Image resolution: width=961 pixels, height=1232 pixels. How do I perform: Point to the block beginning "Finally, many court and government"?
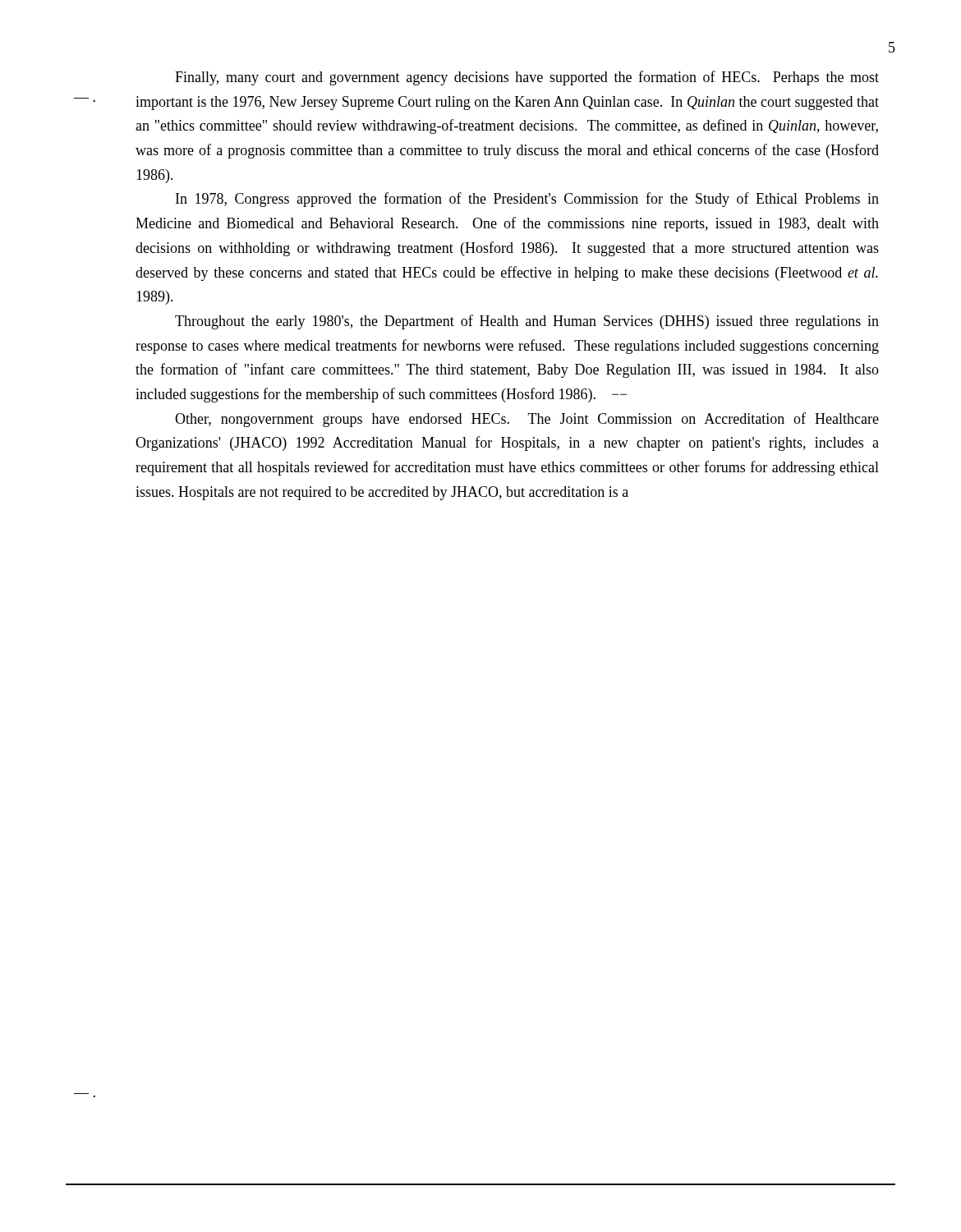507,127
